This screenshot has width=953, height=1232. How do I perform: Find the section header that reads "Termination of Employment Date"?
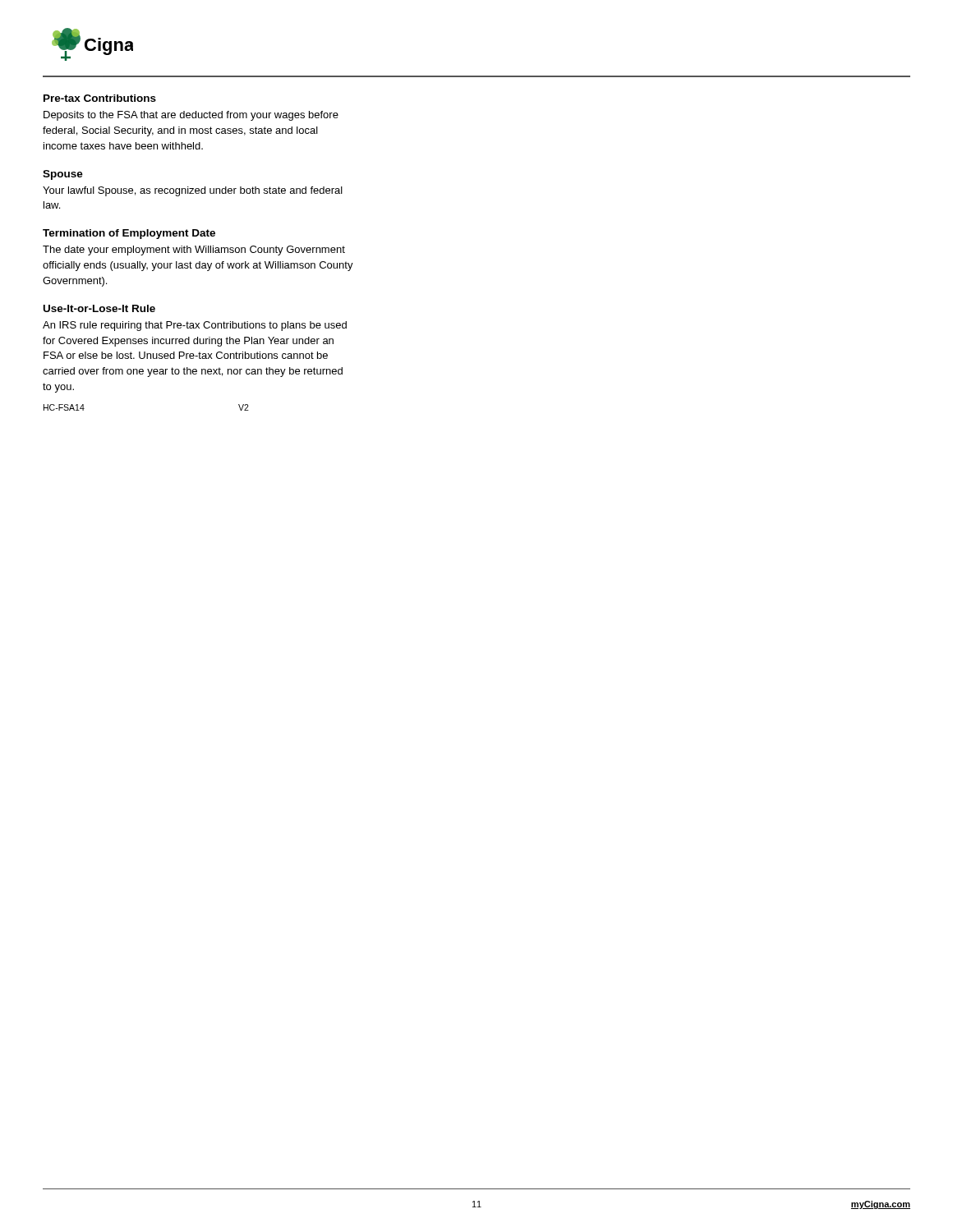129,233
